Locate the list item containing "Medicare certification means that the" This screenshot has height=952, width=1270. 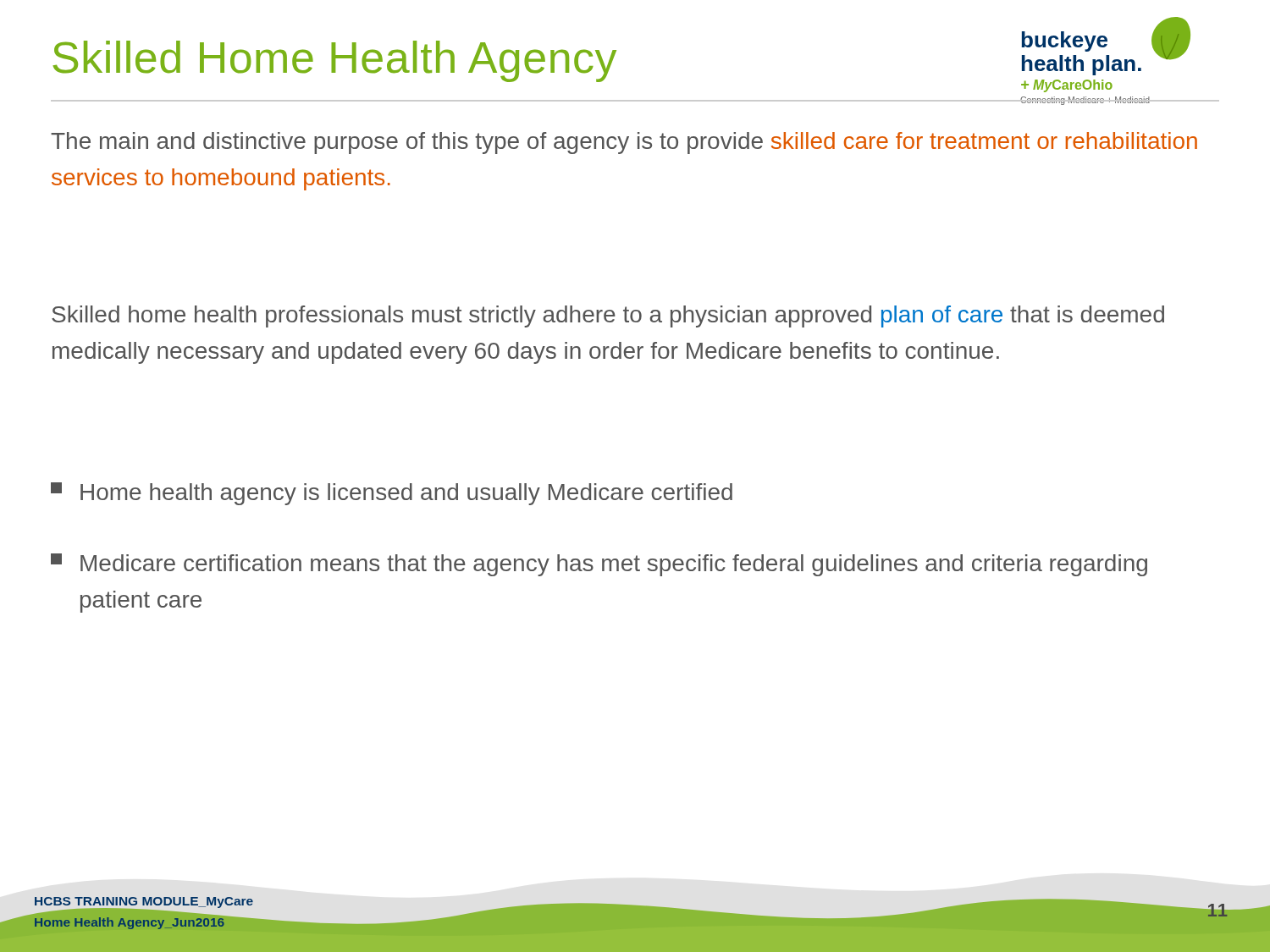[x=631, y=582]
